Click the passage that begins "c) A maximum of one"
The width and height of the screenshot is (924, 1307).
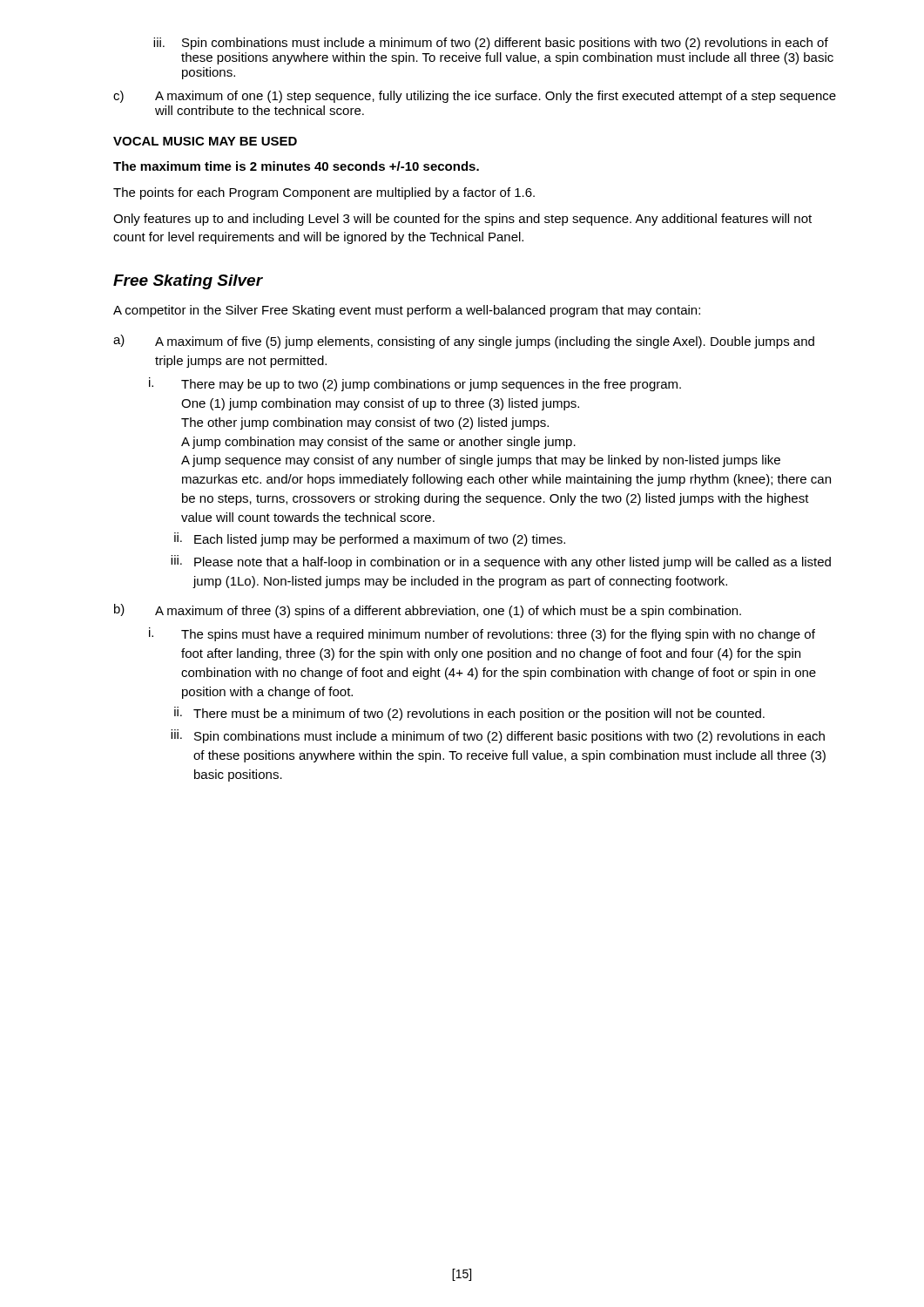(x=475, y=103)
